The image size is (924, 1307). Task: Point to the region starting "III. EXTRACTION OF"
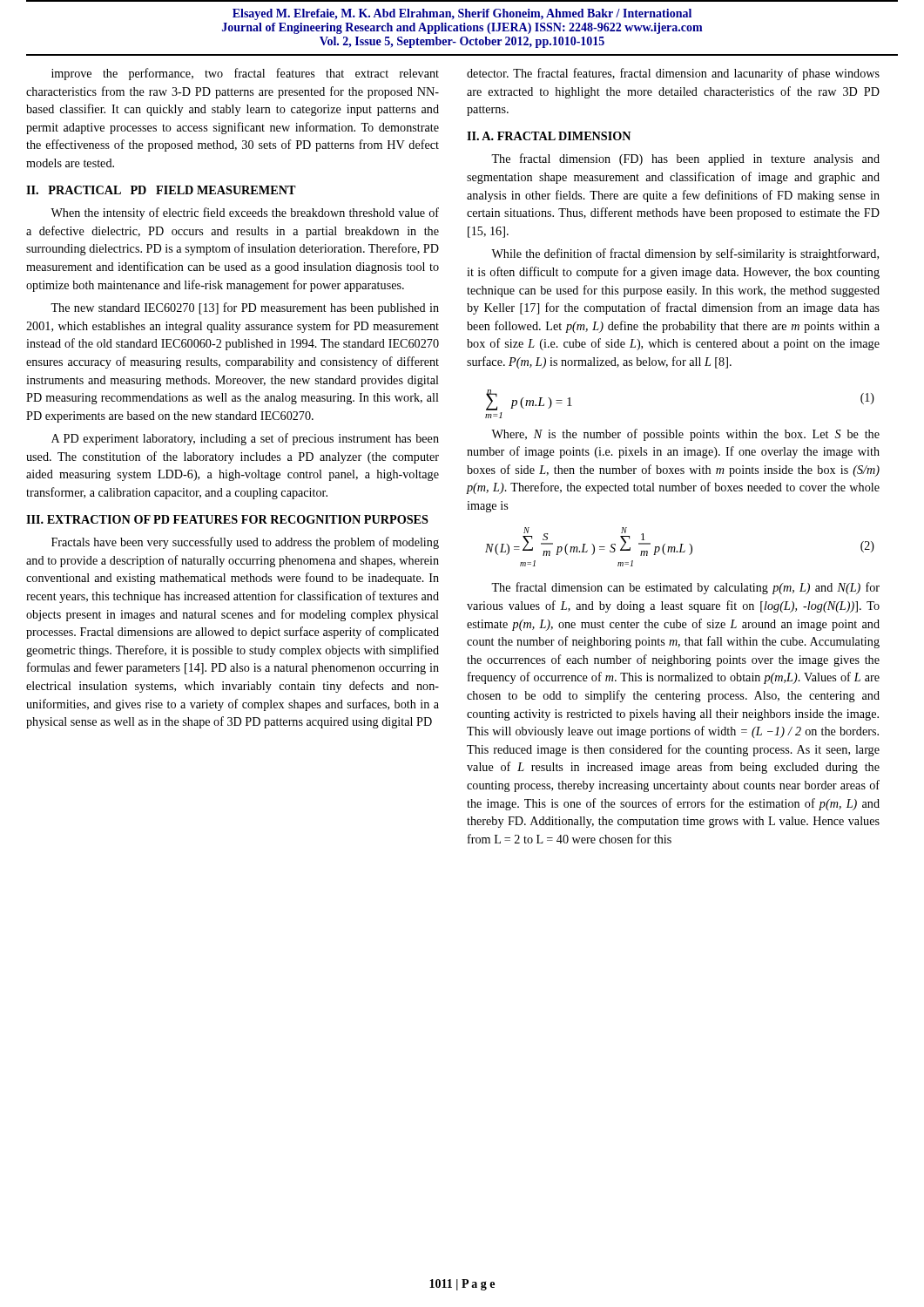233,519
